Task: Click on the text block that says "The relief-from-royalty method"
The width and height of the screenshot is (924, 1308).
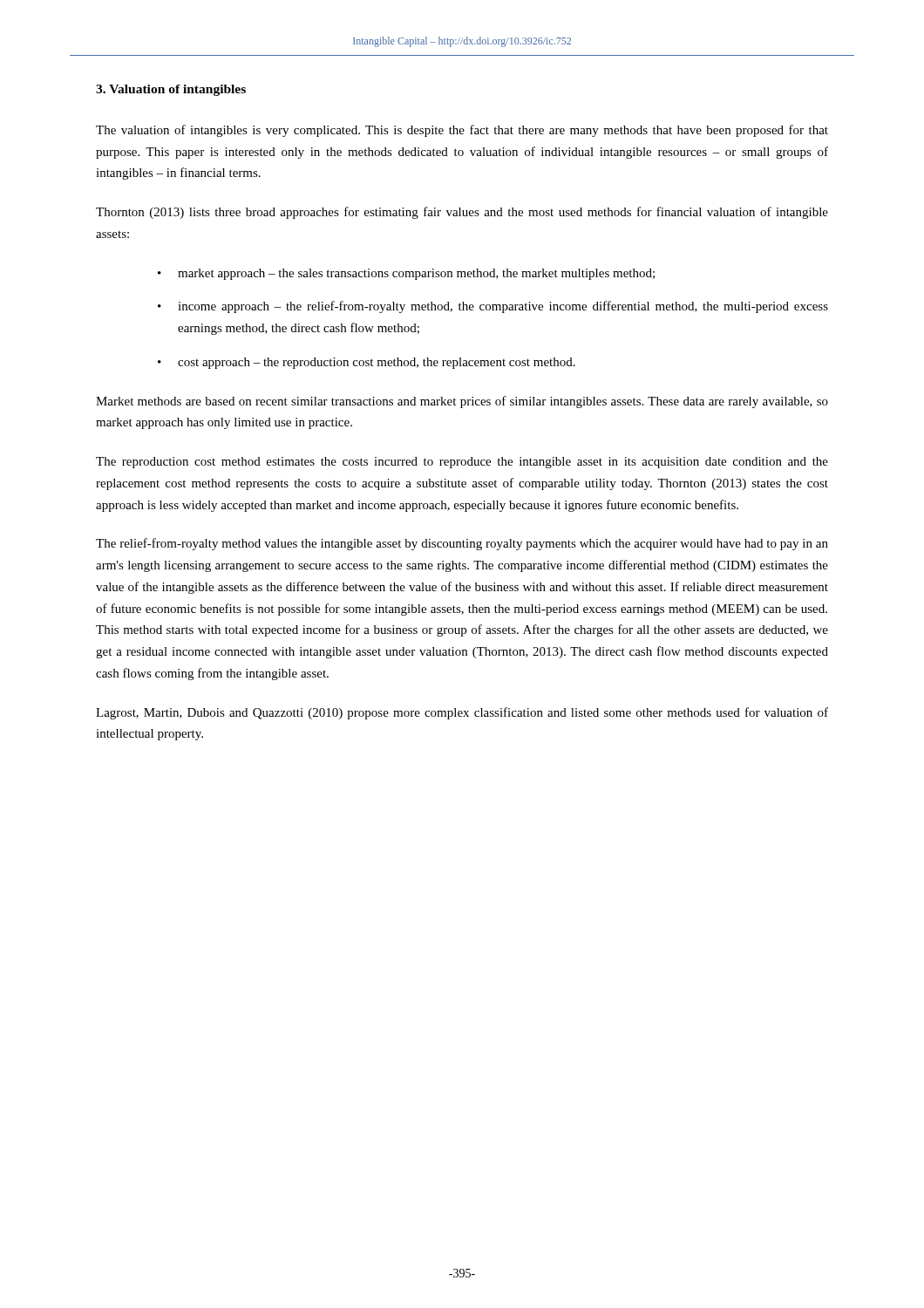Action: tap(462, 608)
